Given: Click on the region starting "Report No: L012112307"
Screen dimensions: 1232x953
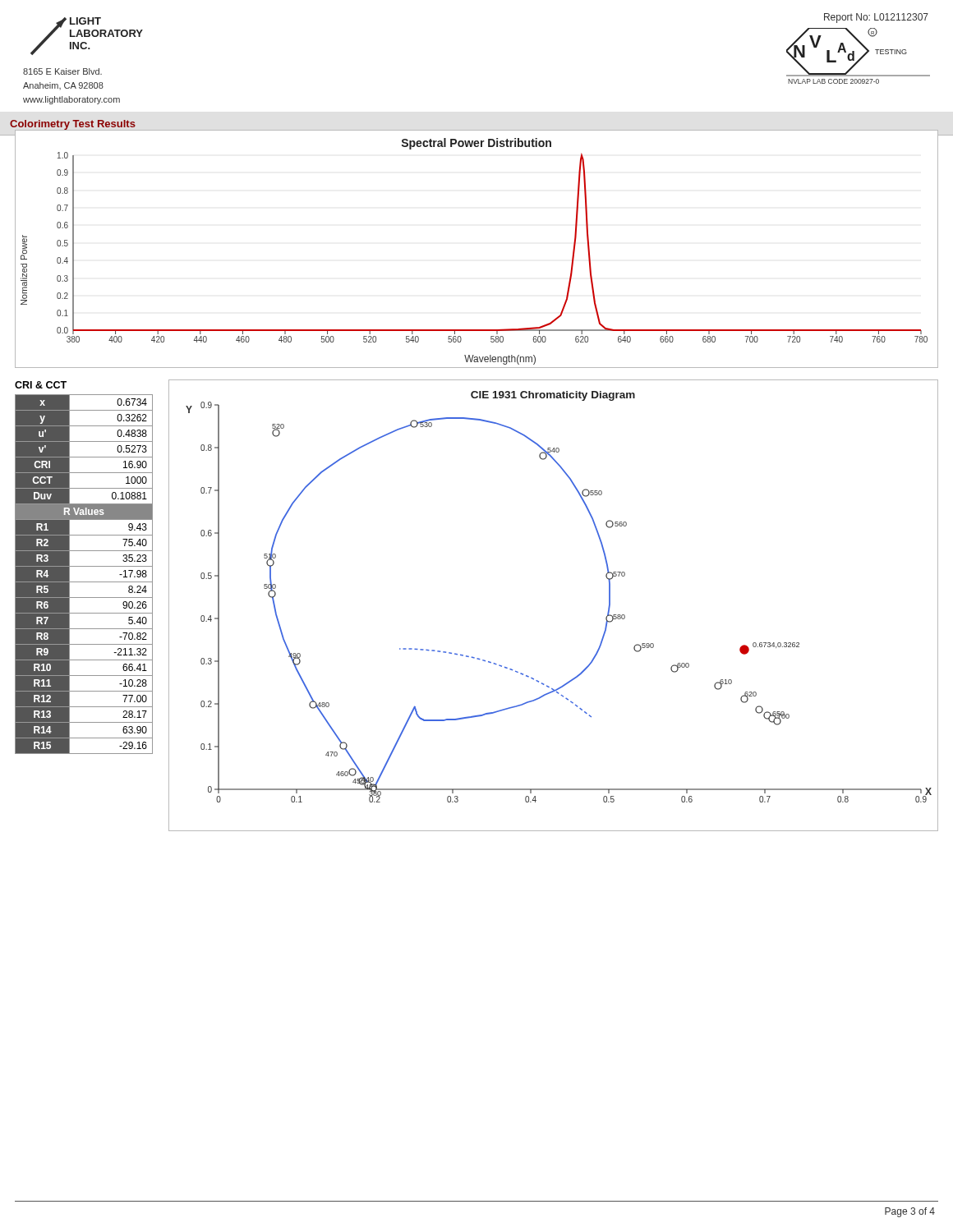Looking at the screenshot, I should (x=876, y=17).
